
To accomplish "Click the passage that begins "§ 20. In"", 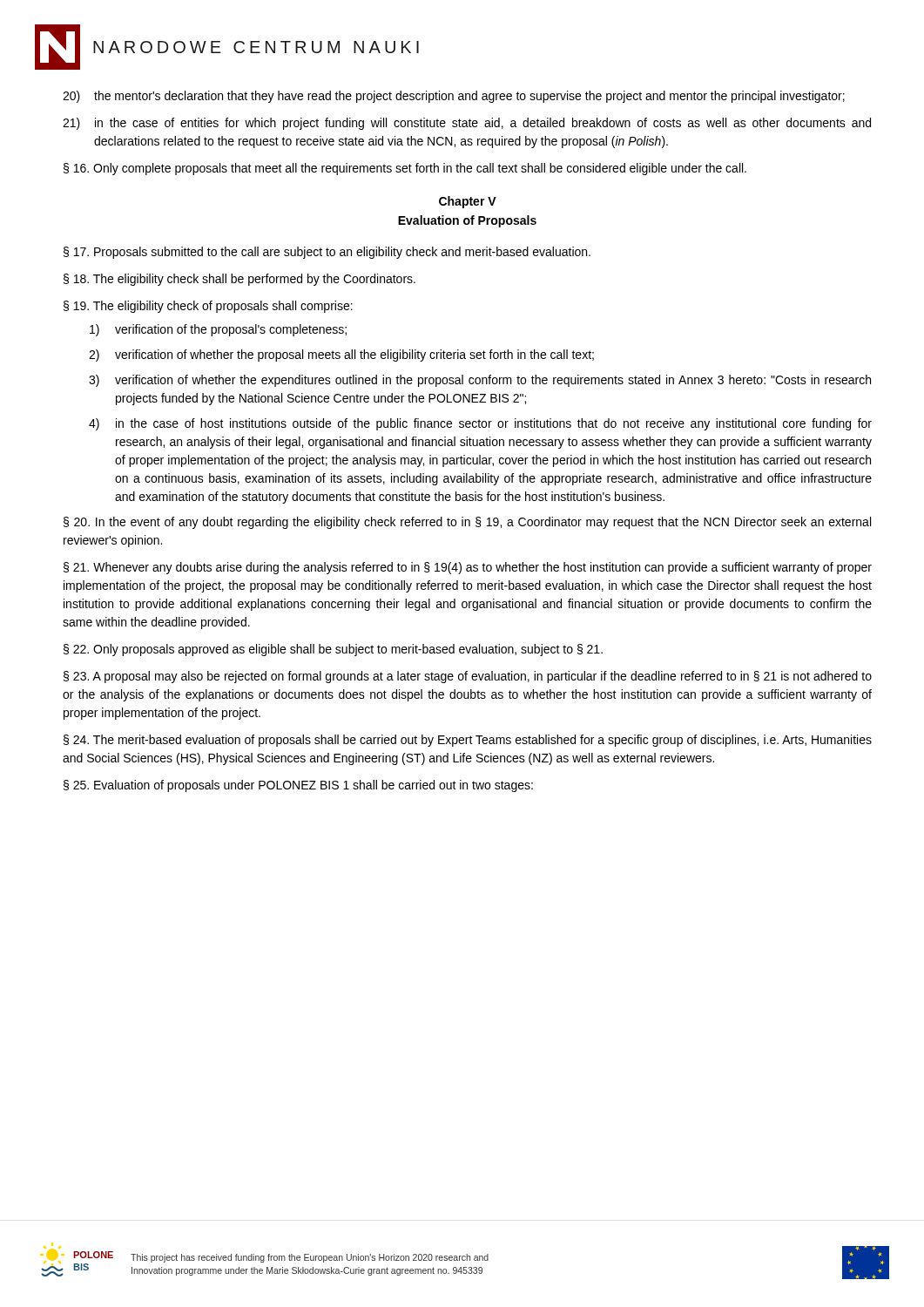I will tap(467, 531).
